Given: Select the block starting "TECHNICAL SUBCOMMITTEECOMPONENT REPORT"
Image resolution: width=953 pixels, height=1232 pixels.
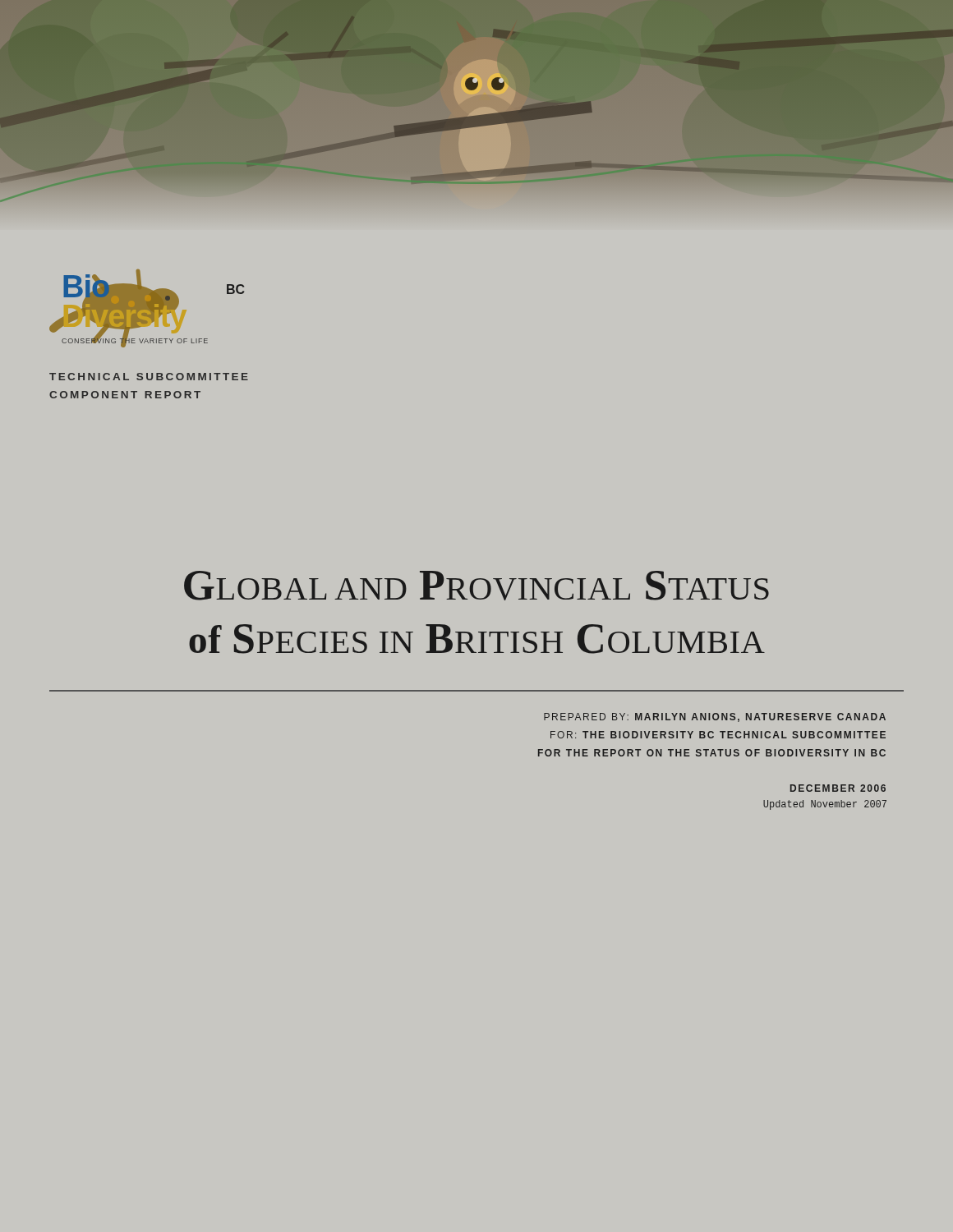Looking at the screenshot, I should tap(150, 385).
